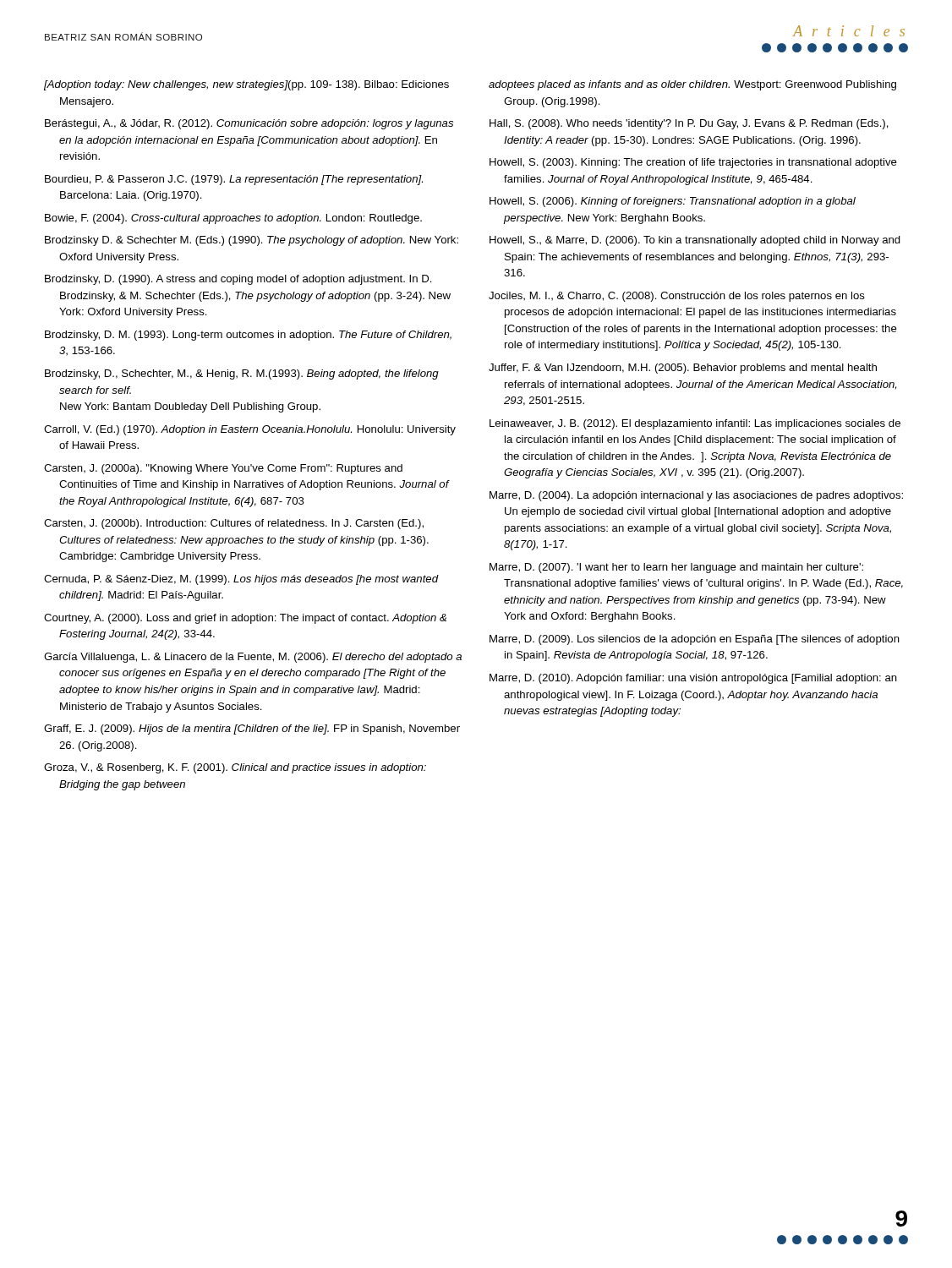Point to the element starting "Courtney, A. (2000)."
This screenshot has height=1268, width=952.
(246, 626)
